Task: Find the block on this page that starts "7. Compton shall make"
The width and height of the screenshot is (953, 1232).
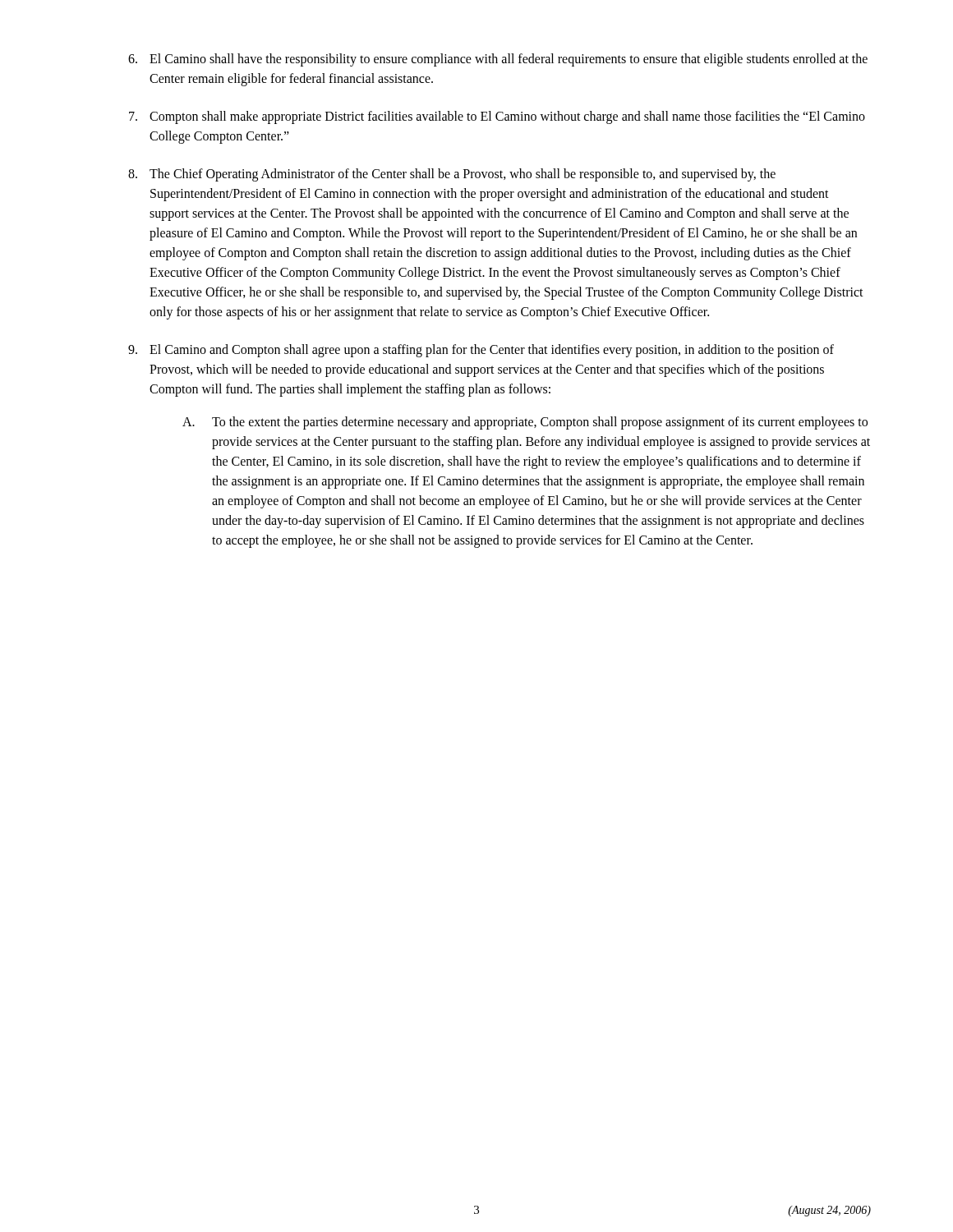Action: coord(485,127)
